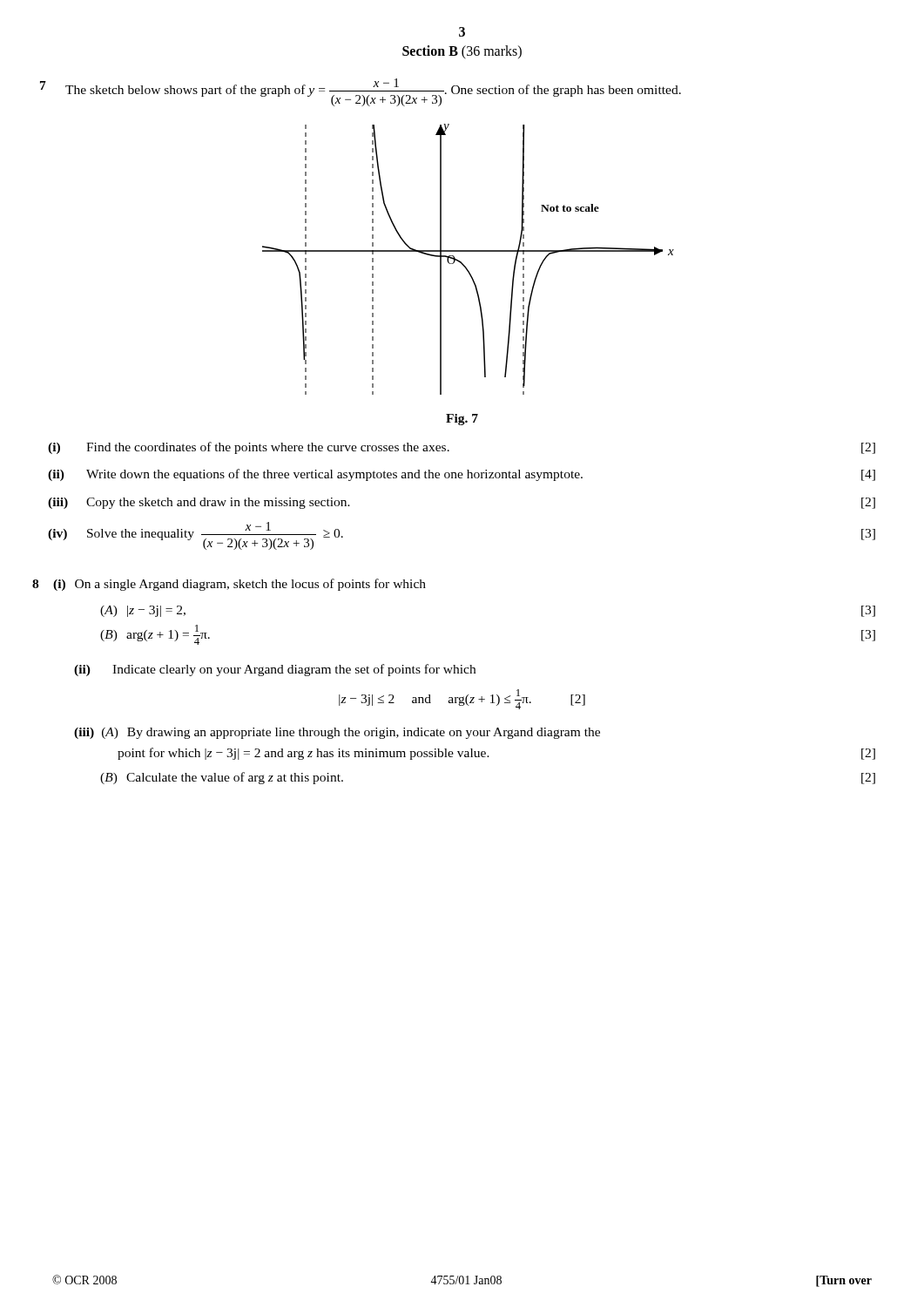Locate the list item with the text "(iii) Copy the sketch and draw"

213,503
